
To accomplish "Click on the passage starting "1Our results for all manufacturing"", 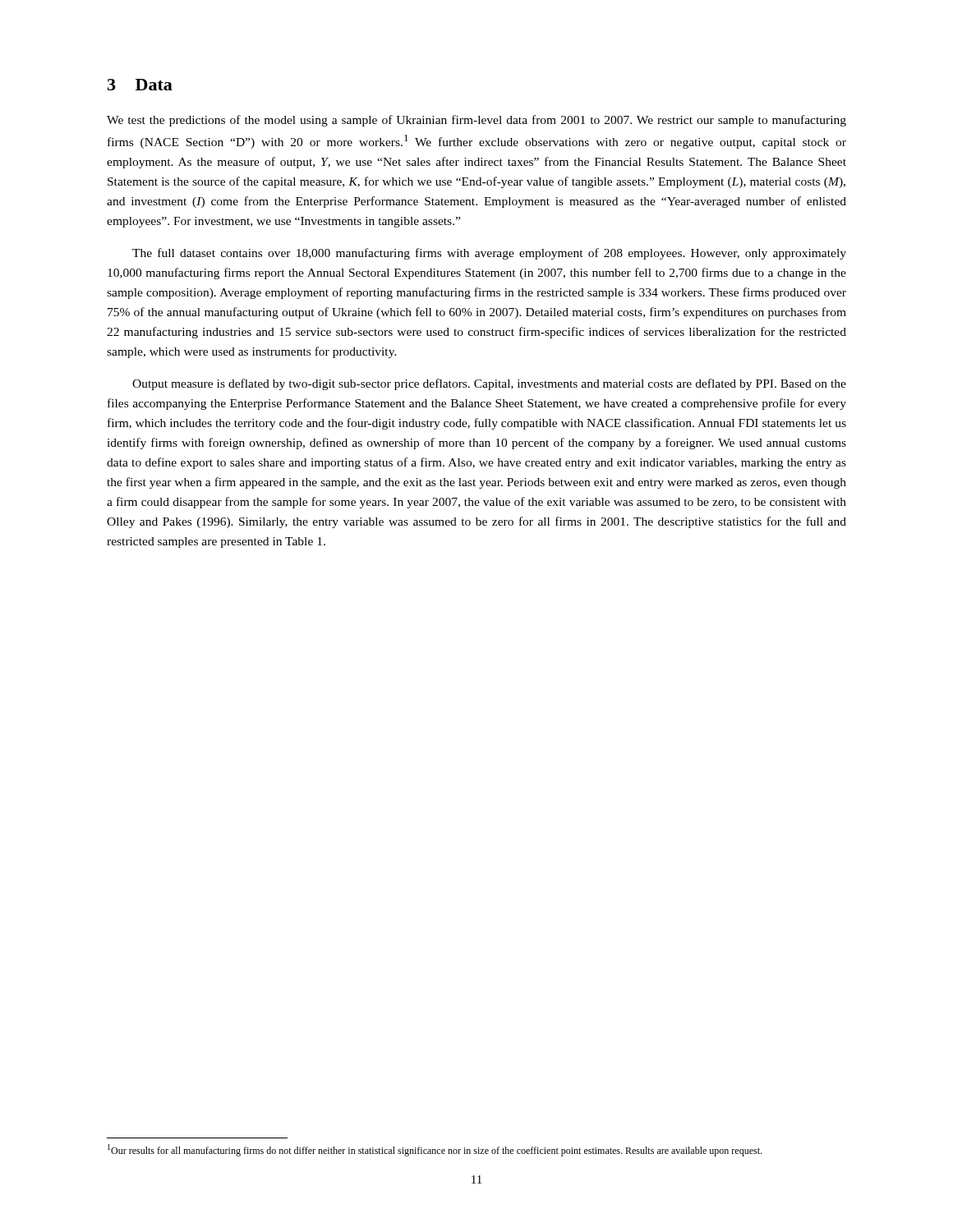I will [x=435, y=1150].
